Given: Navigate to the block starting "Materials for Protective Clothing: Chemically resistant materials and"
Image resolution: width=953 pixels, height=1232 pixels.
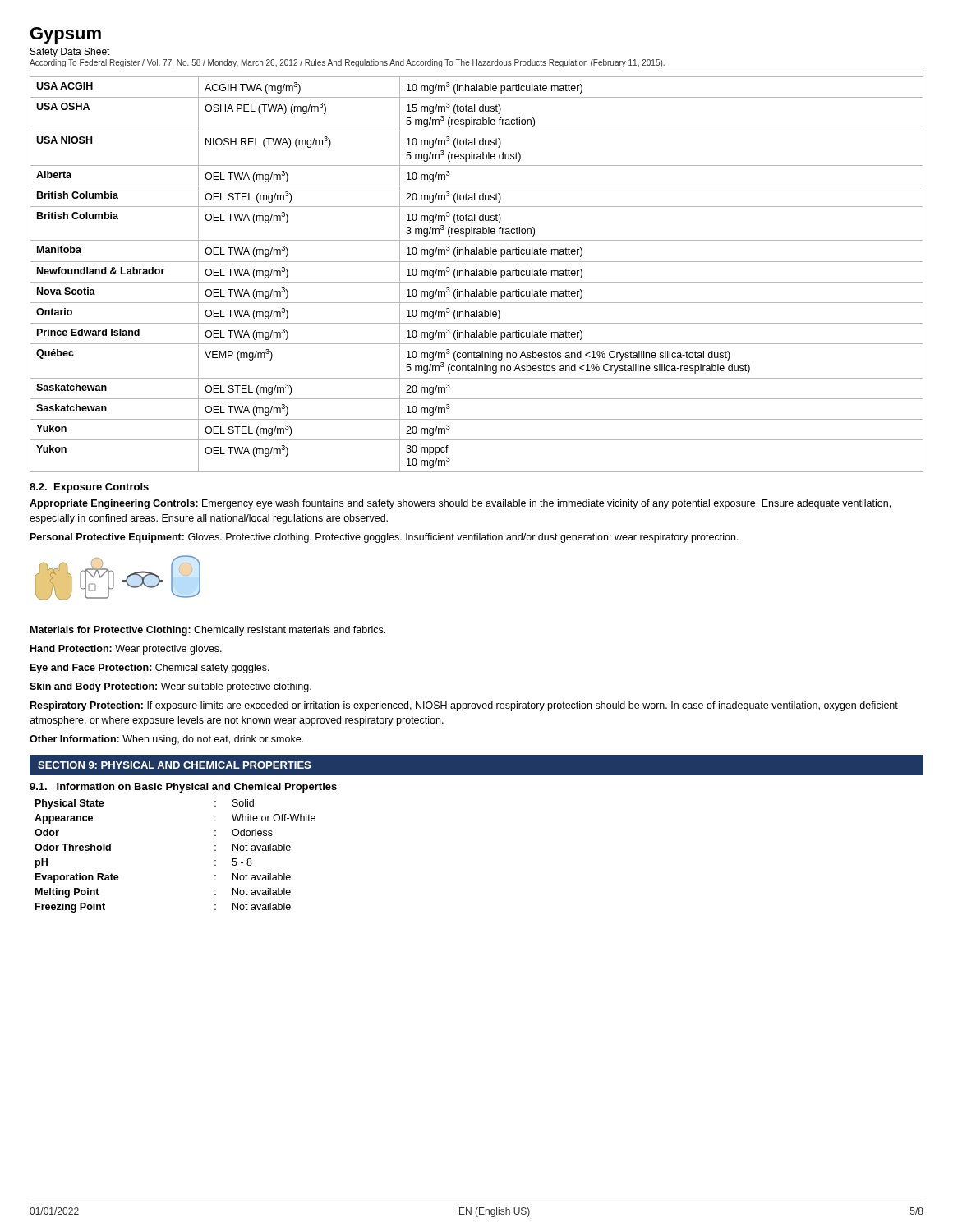Looking at the screenshot, I should click(x=208, y=630).
